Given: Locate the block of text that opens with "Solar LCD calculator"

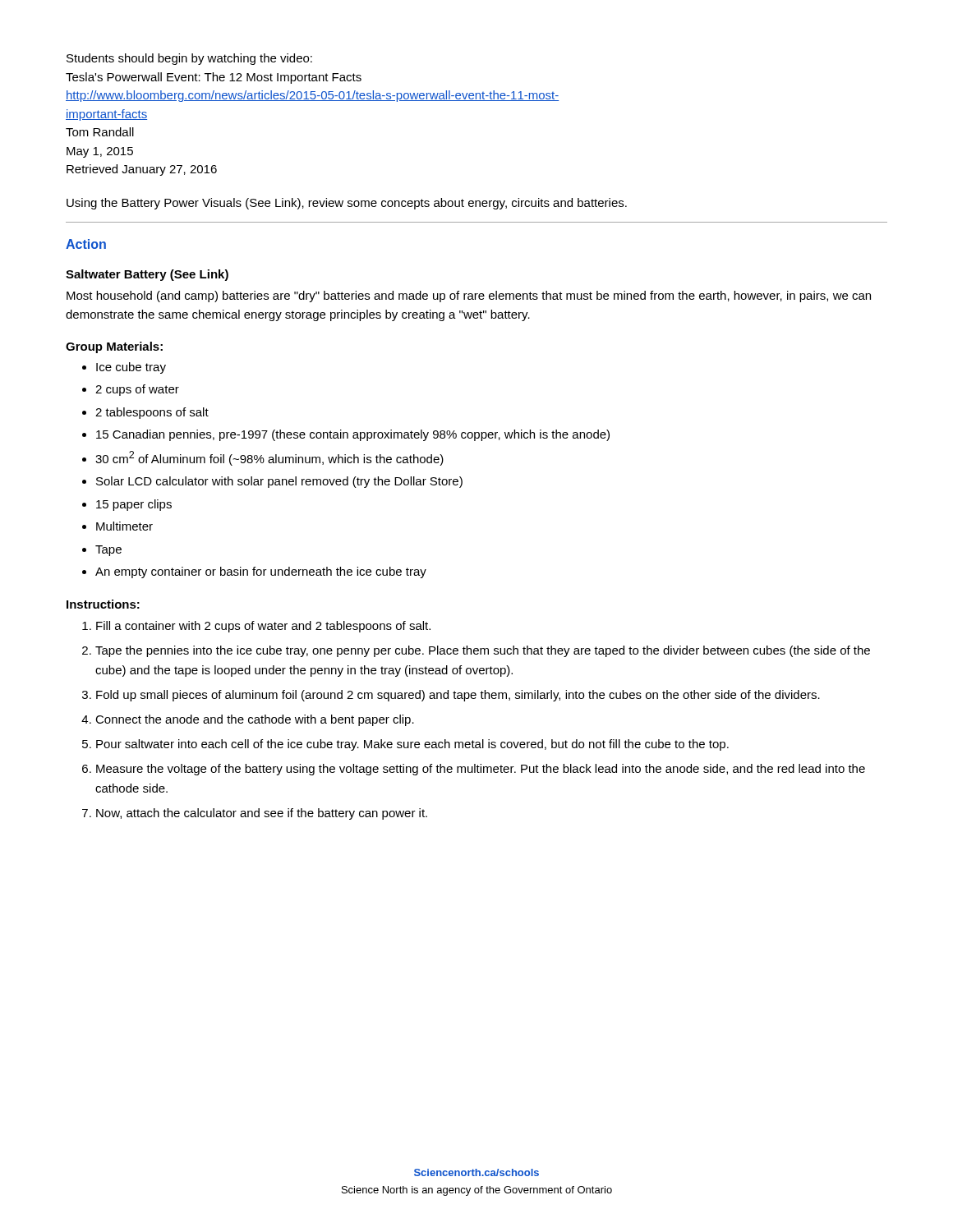Looking at the screenshot, I should pyautogui.click(x=279, y=481).
